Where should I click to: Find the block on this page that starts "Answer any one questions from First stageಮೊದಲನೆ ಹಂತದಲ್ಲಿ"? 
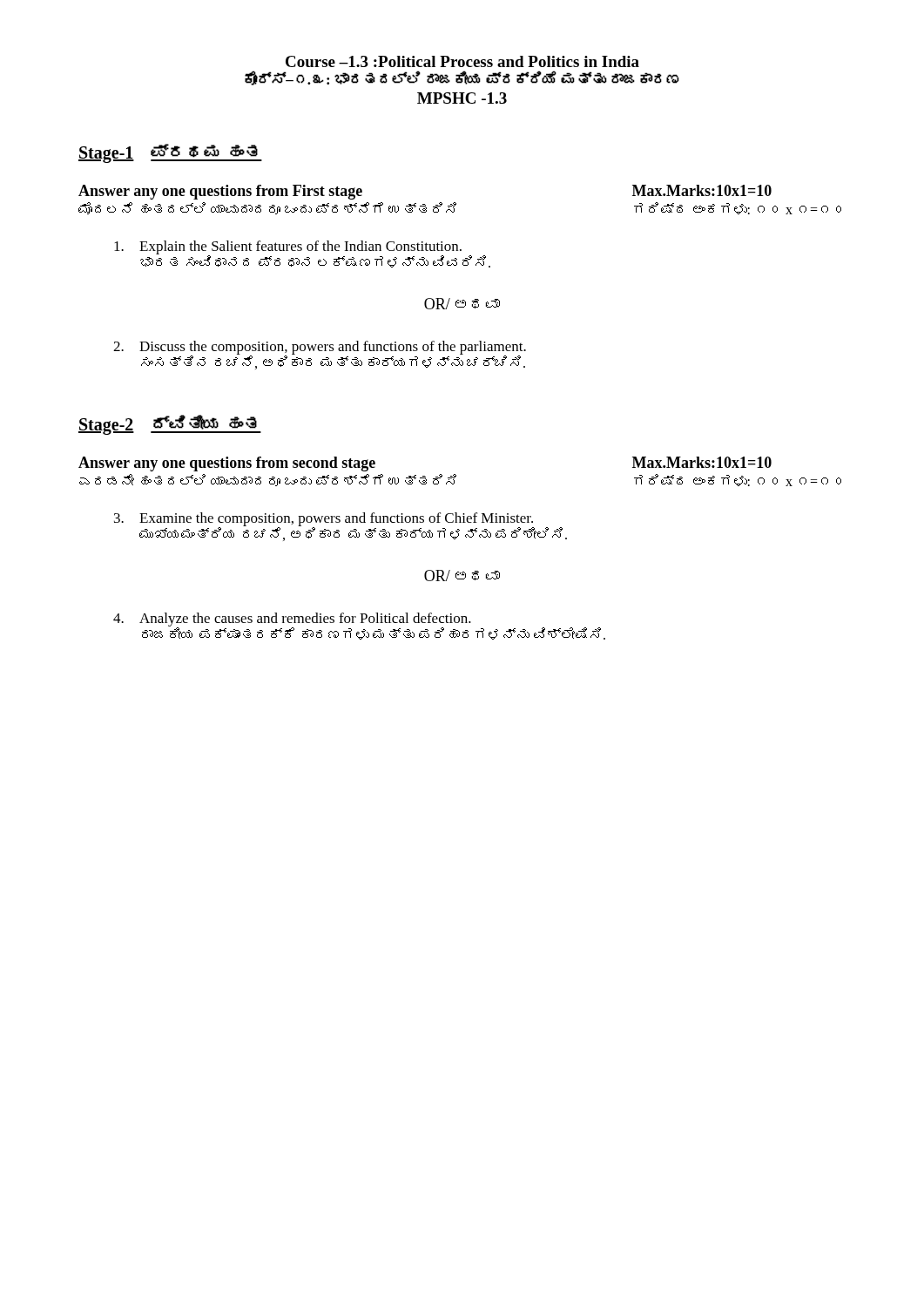point(268,200)
